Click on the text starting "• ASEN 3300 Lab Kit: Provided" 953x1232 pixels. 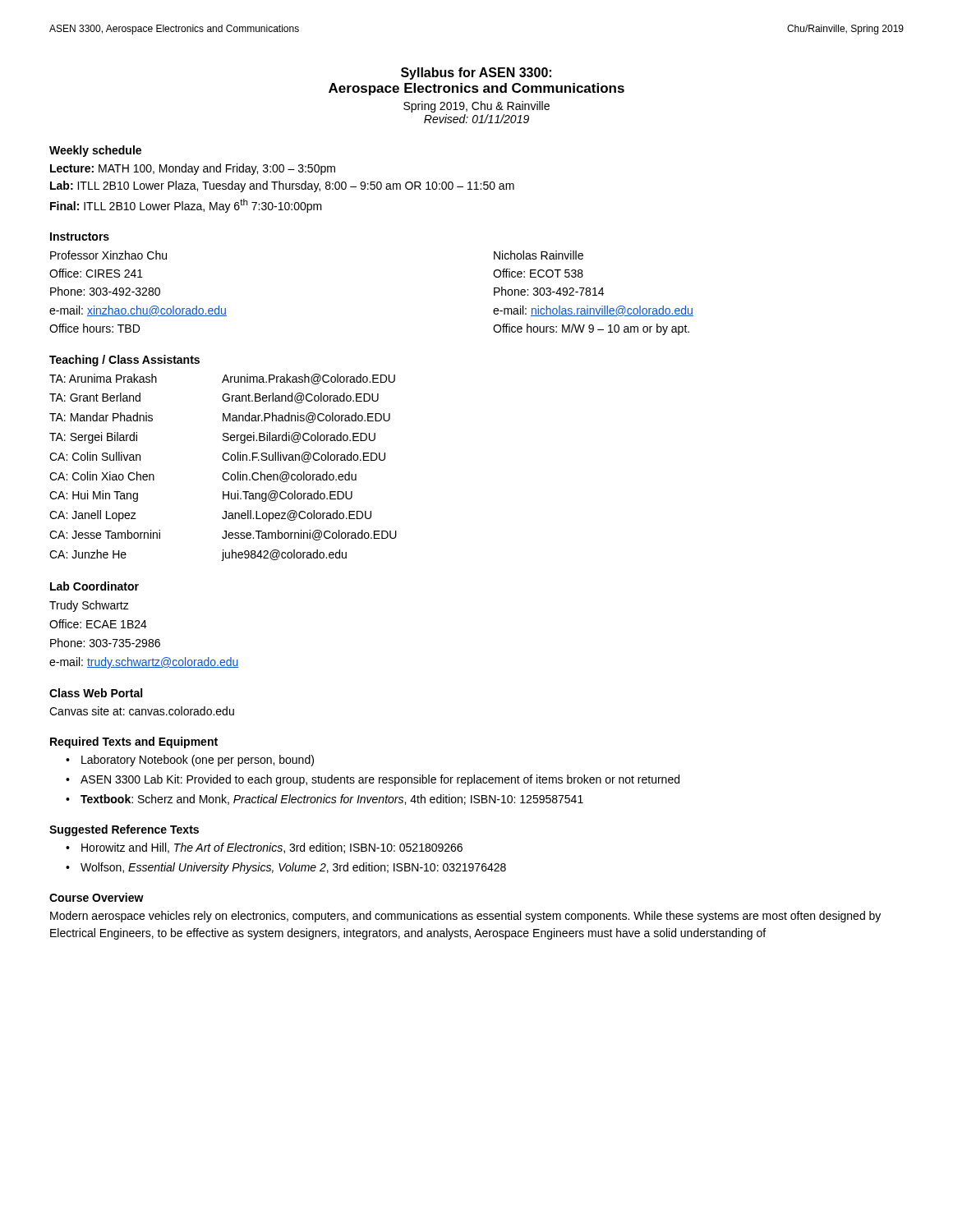(x=485, y=780)
